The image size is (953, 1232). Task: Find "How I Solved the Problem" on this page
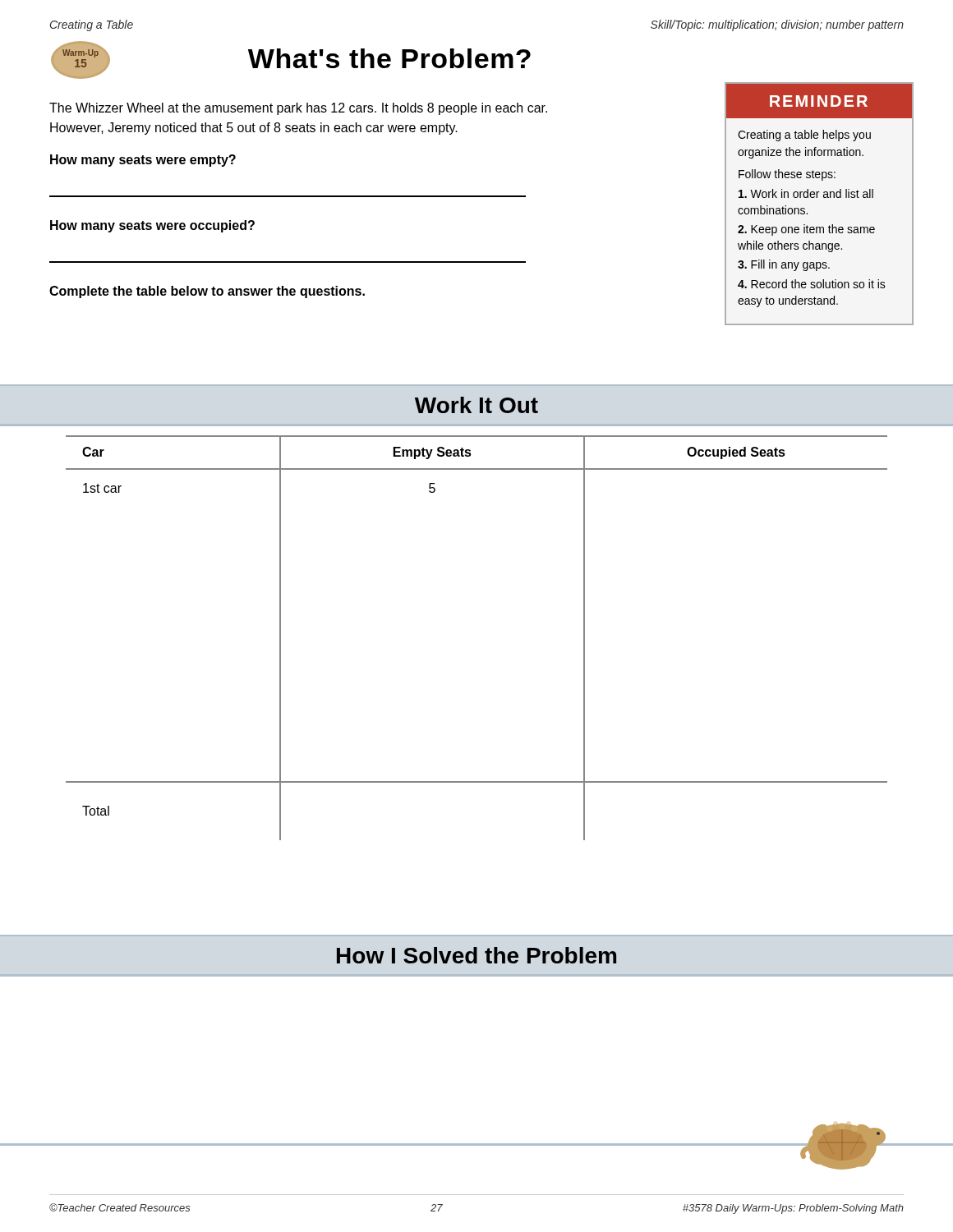point(476,956)
